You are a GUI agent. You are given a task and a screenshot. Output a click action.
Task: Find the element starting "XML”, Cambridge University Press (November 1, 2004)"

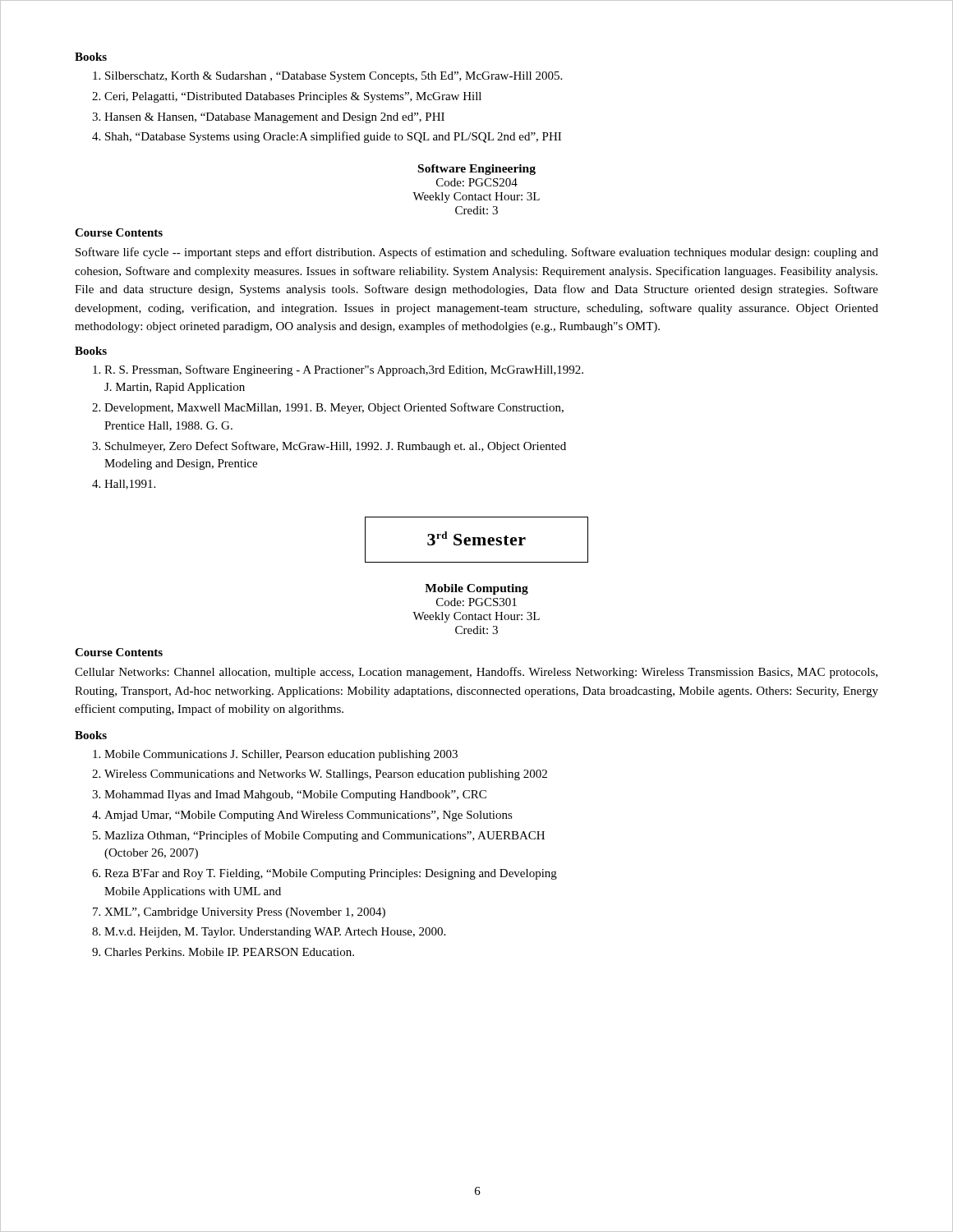click(245, 913)
